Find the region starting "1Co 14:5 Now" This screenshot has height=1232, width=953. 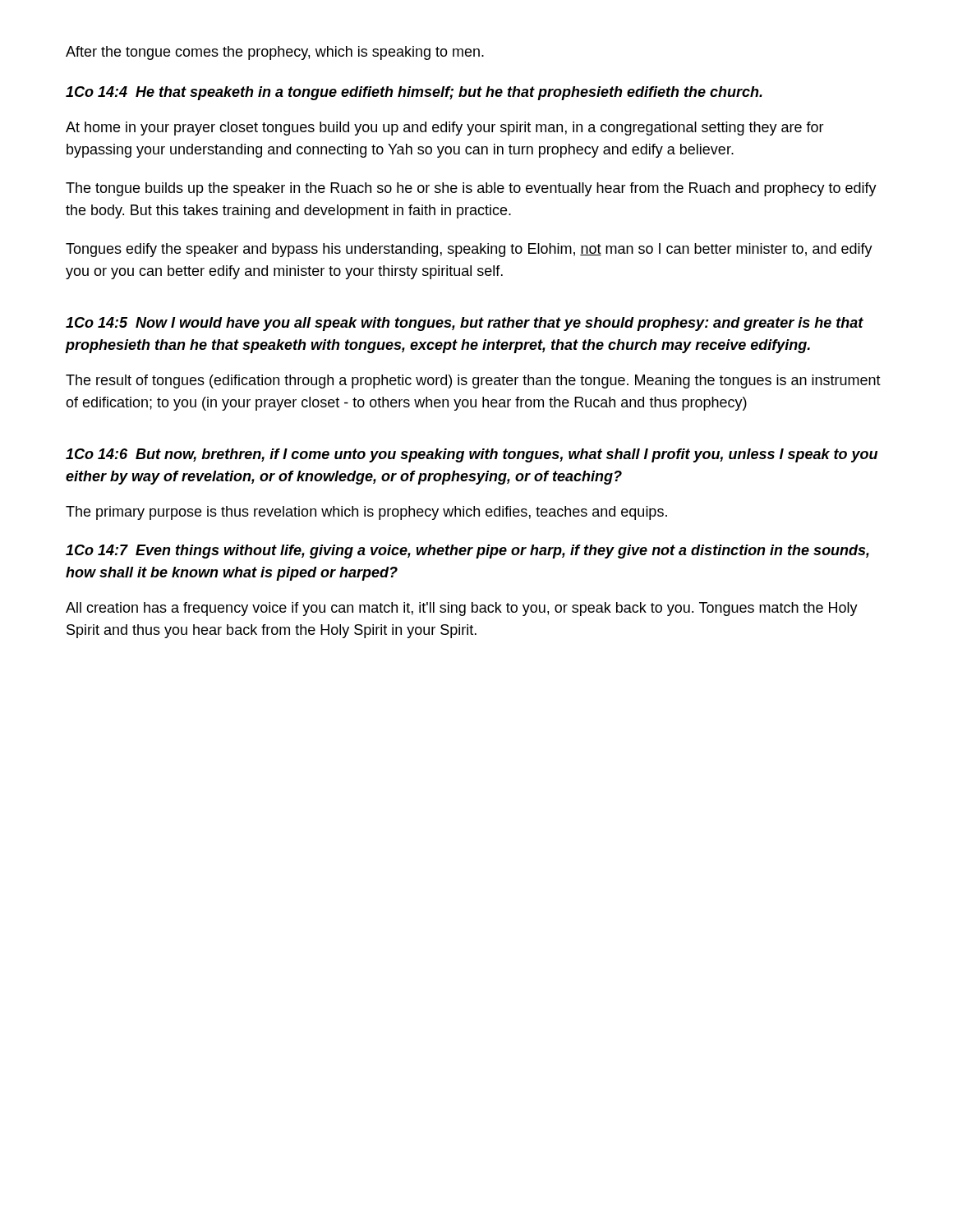point(464,334)
